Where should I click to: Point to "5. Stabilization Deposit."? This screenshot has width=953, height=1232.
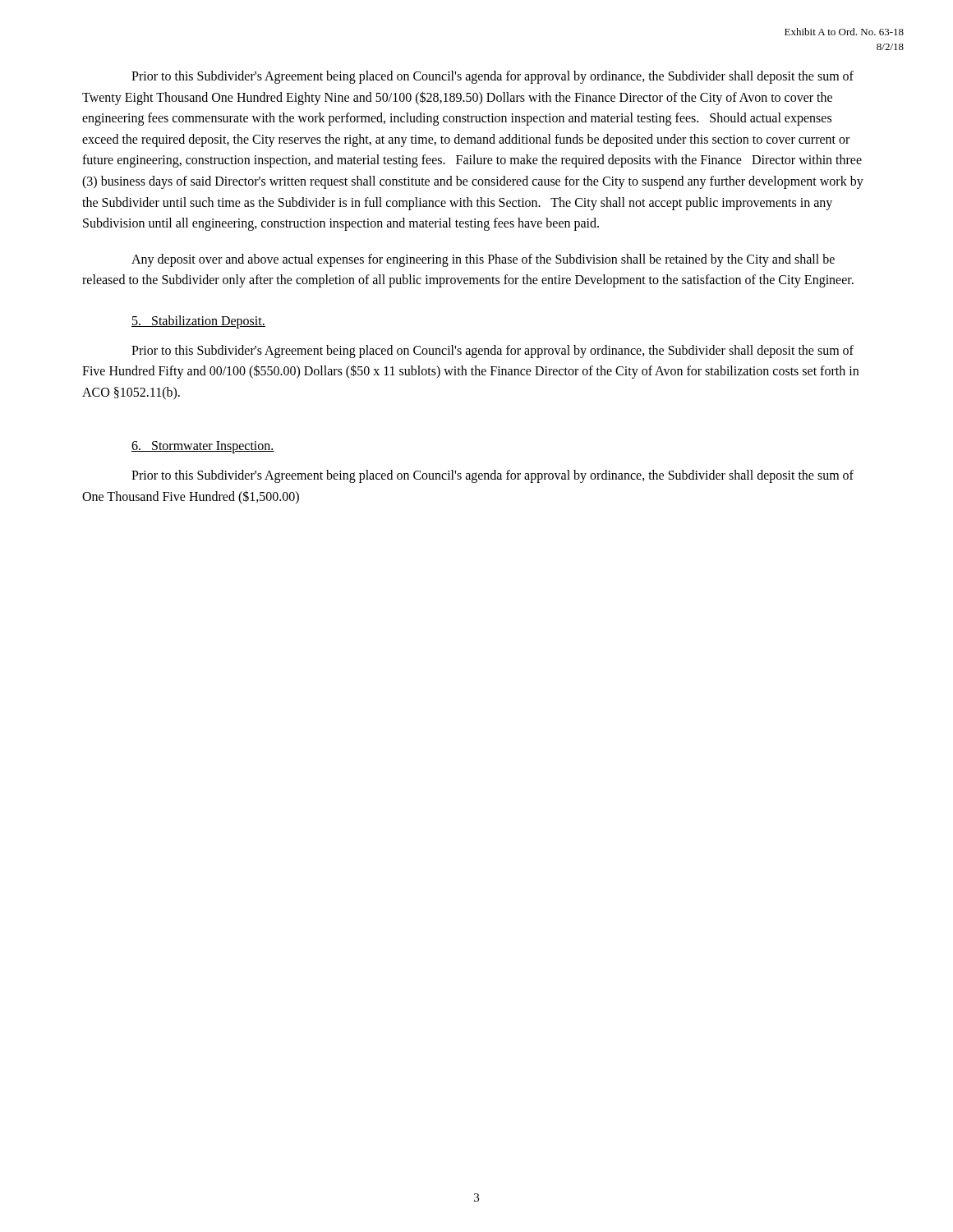click(198, 321)
